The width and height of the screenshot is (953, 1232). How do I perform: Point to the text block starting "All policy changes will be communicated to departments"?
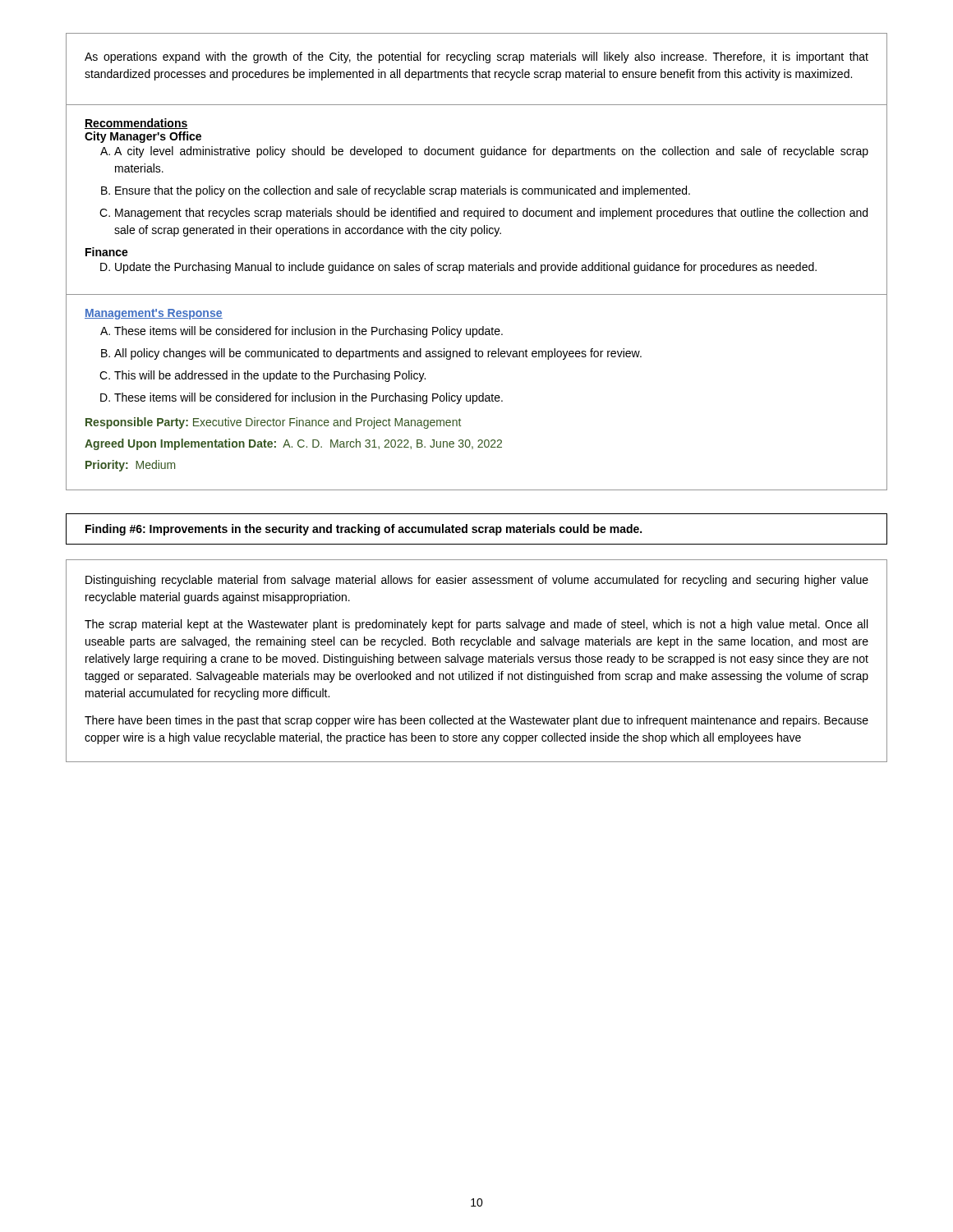click(x=491, y=354)
